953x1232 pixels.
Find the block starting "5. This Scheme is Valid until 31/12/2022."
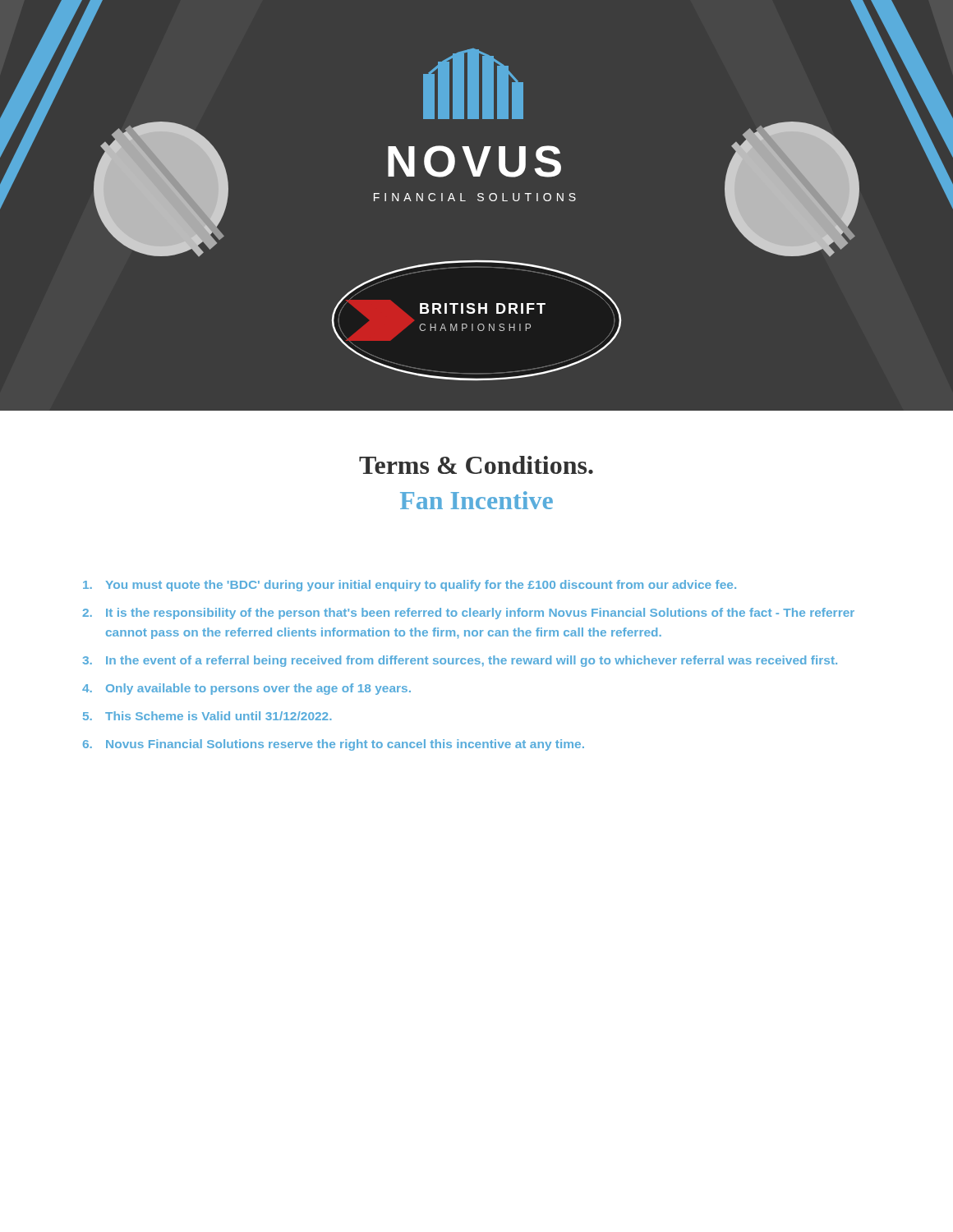pyautogui.click(x=207, y=716)
